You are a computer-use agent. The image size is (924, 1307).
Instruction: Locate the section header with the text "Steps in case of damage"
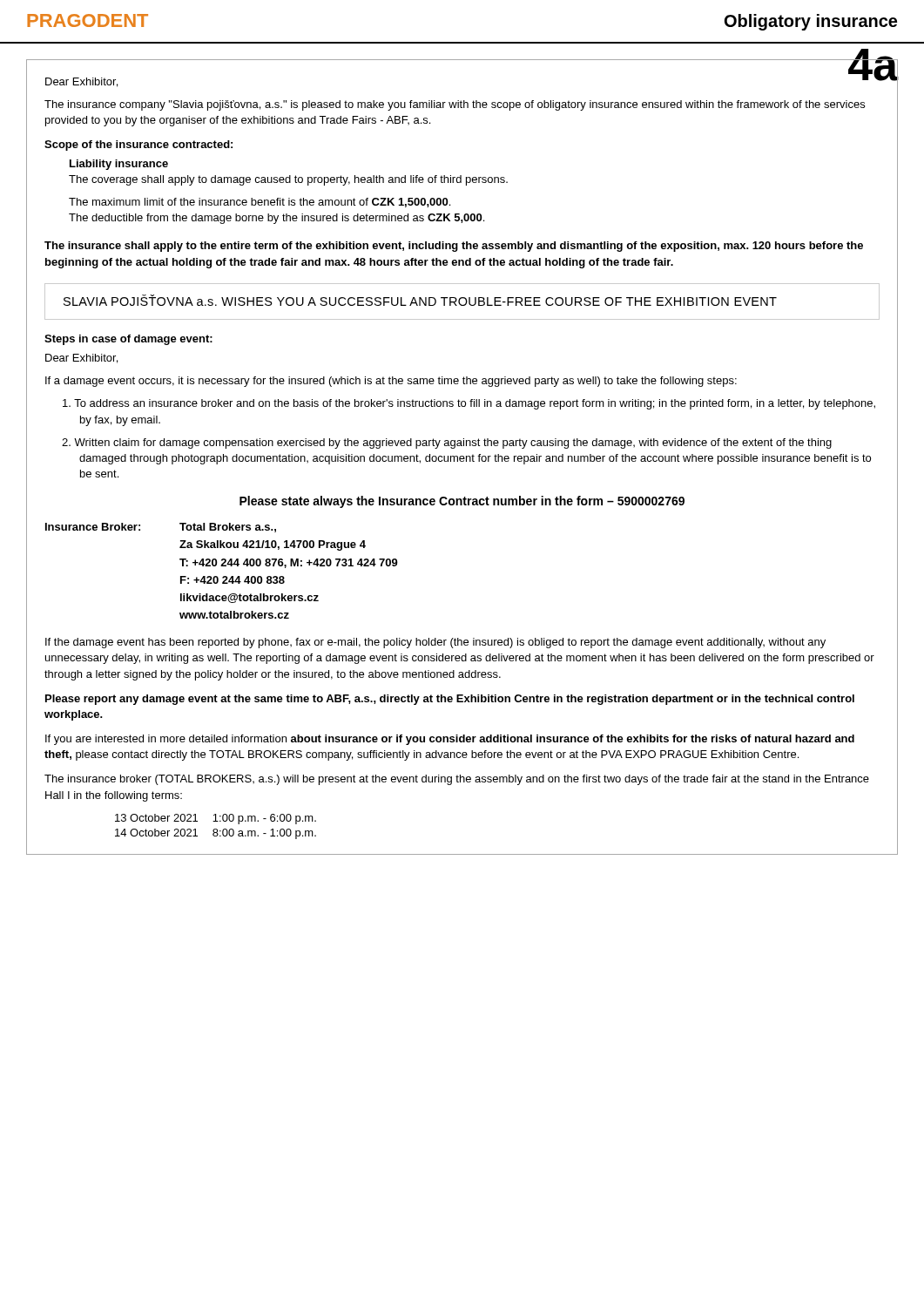pyautogui.click(x=129, y=339)
